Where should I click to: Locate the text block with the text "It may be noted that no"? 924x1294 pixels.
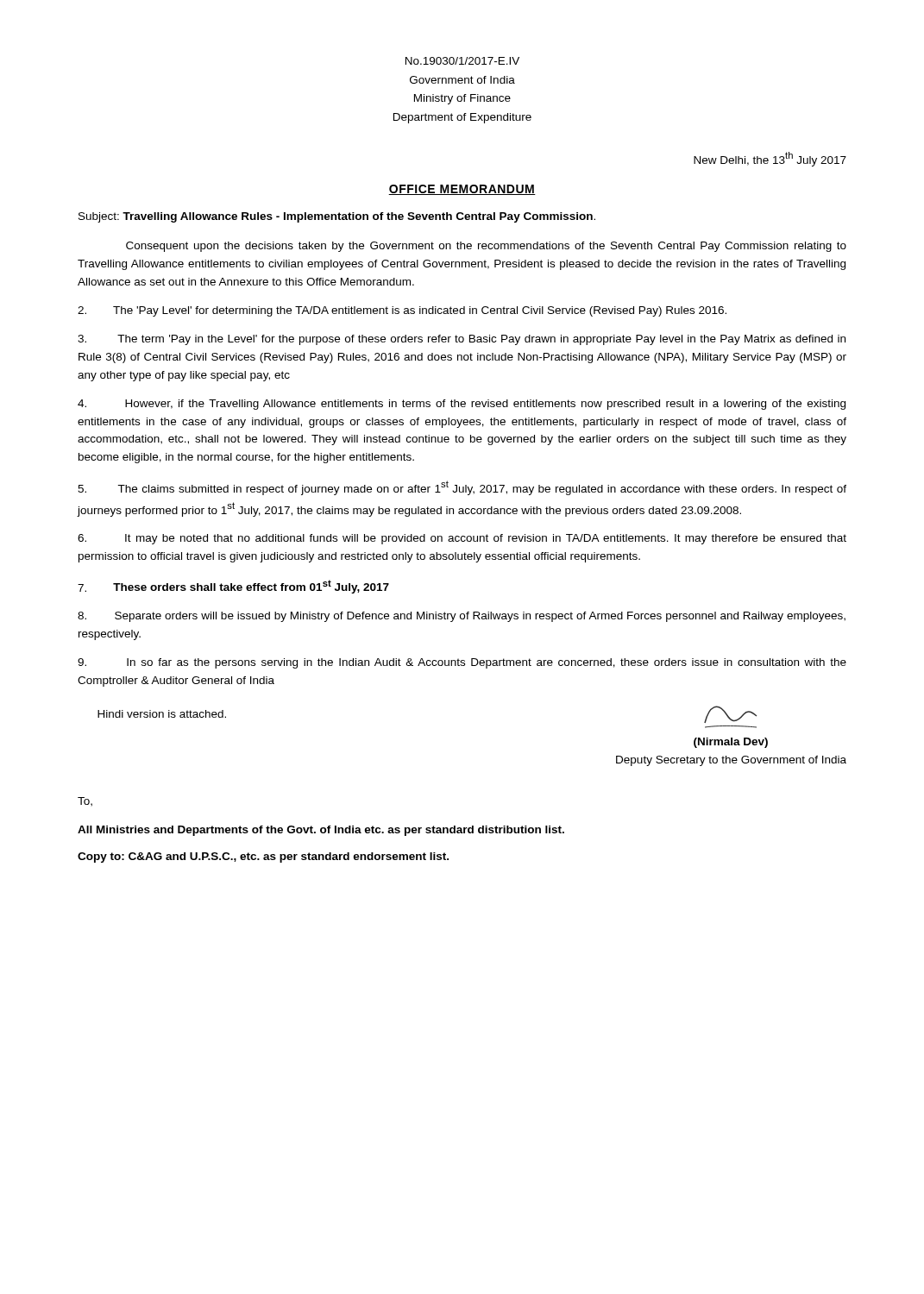[x=462, y=547]
